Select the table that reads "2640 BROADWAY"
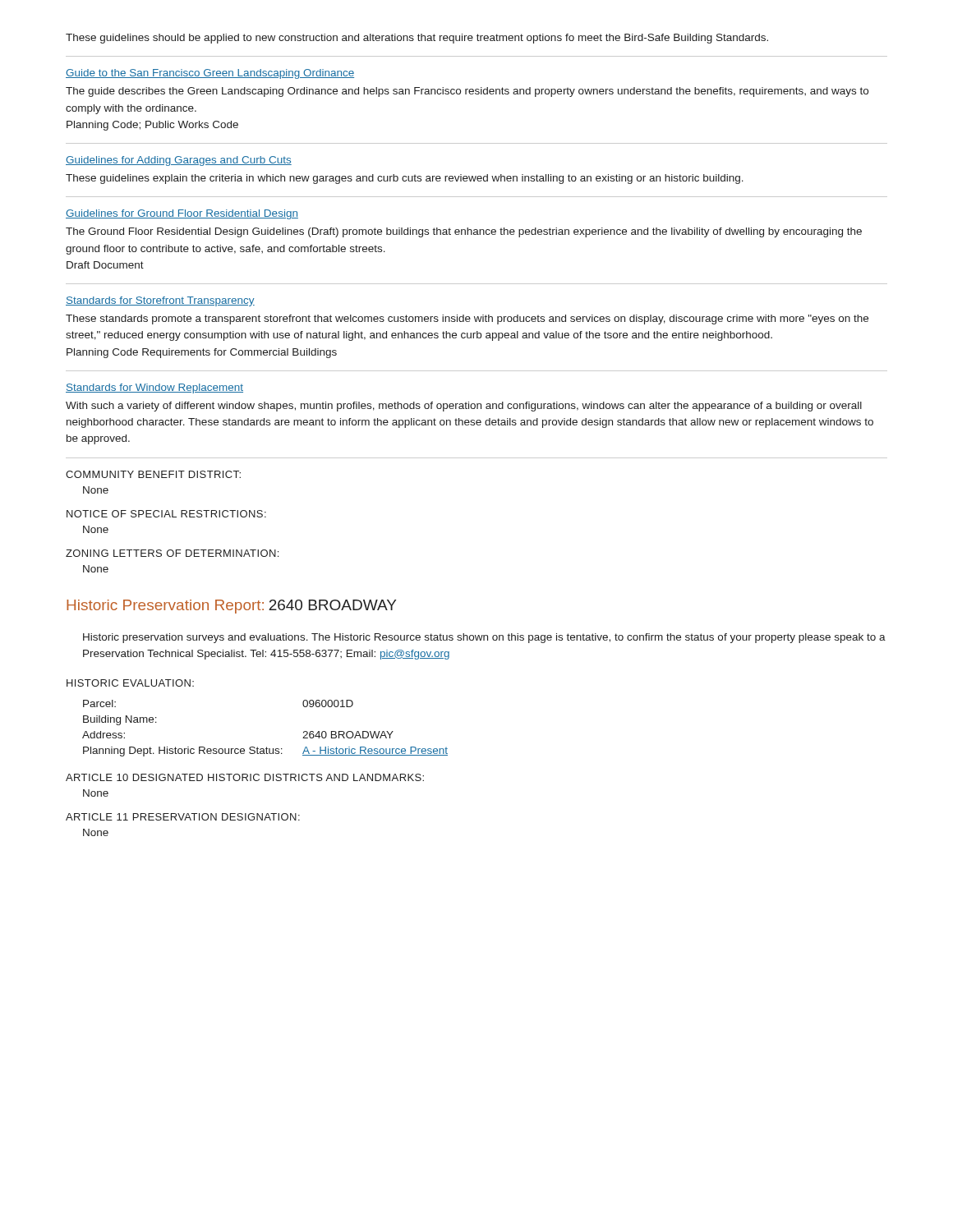This screenshot has width=953, height=1232. click(476, 727)
